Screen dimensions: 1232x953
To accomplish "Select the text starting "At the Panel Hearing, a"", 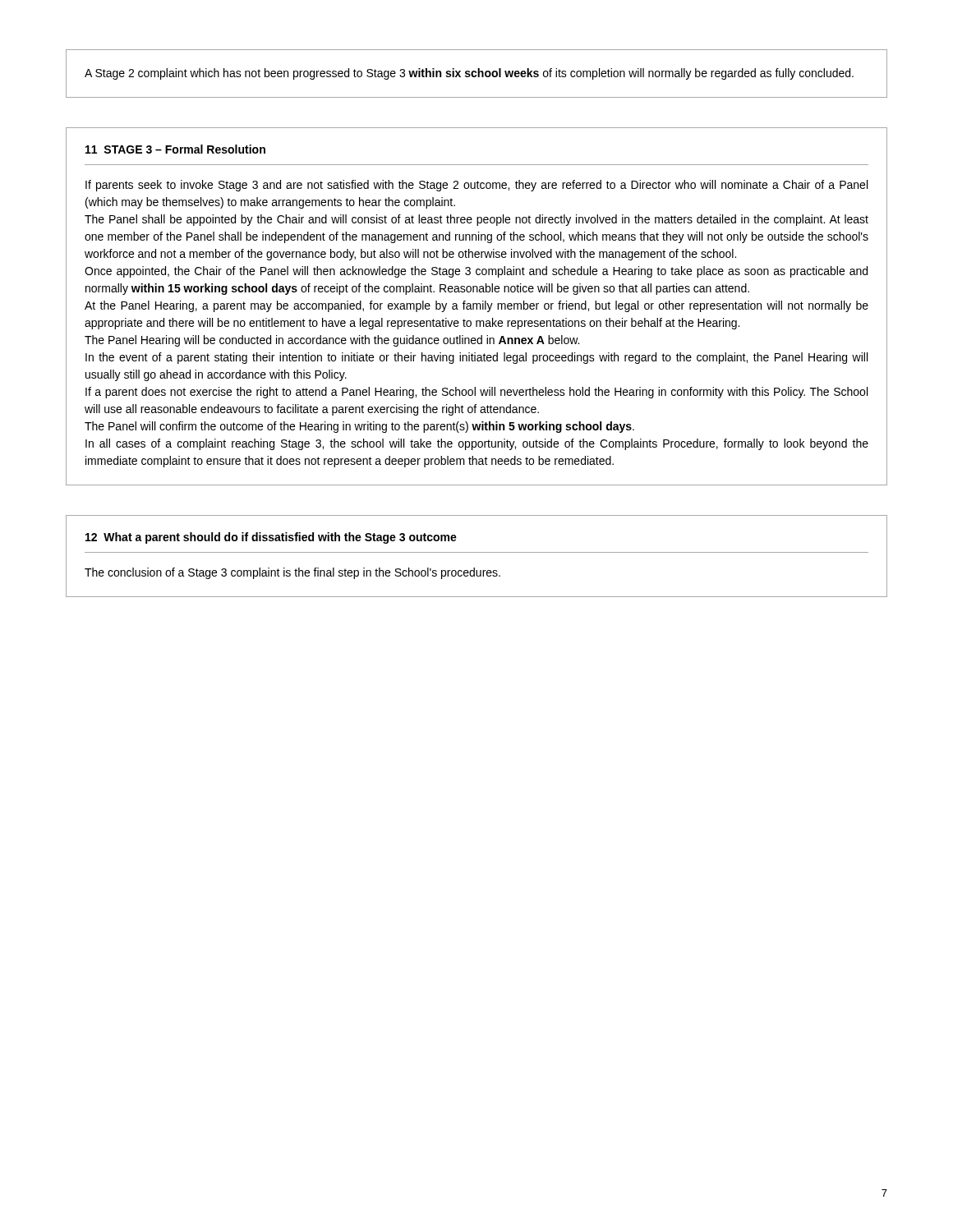I will click(476, 315).
